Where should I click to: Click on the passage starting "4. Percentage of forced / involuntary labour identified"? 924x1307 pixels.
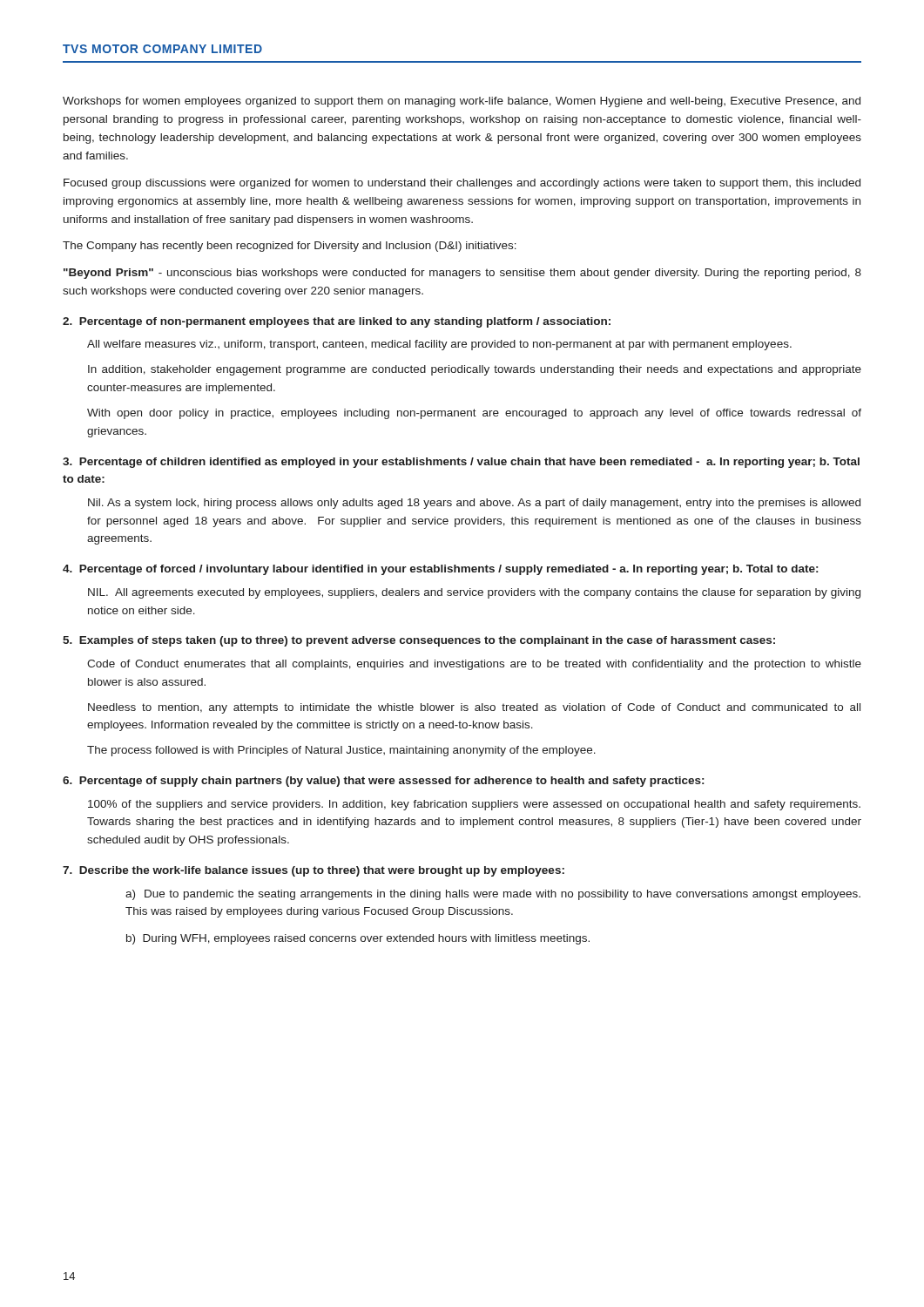click(x=441, y=569)
